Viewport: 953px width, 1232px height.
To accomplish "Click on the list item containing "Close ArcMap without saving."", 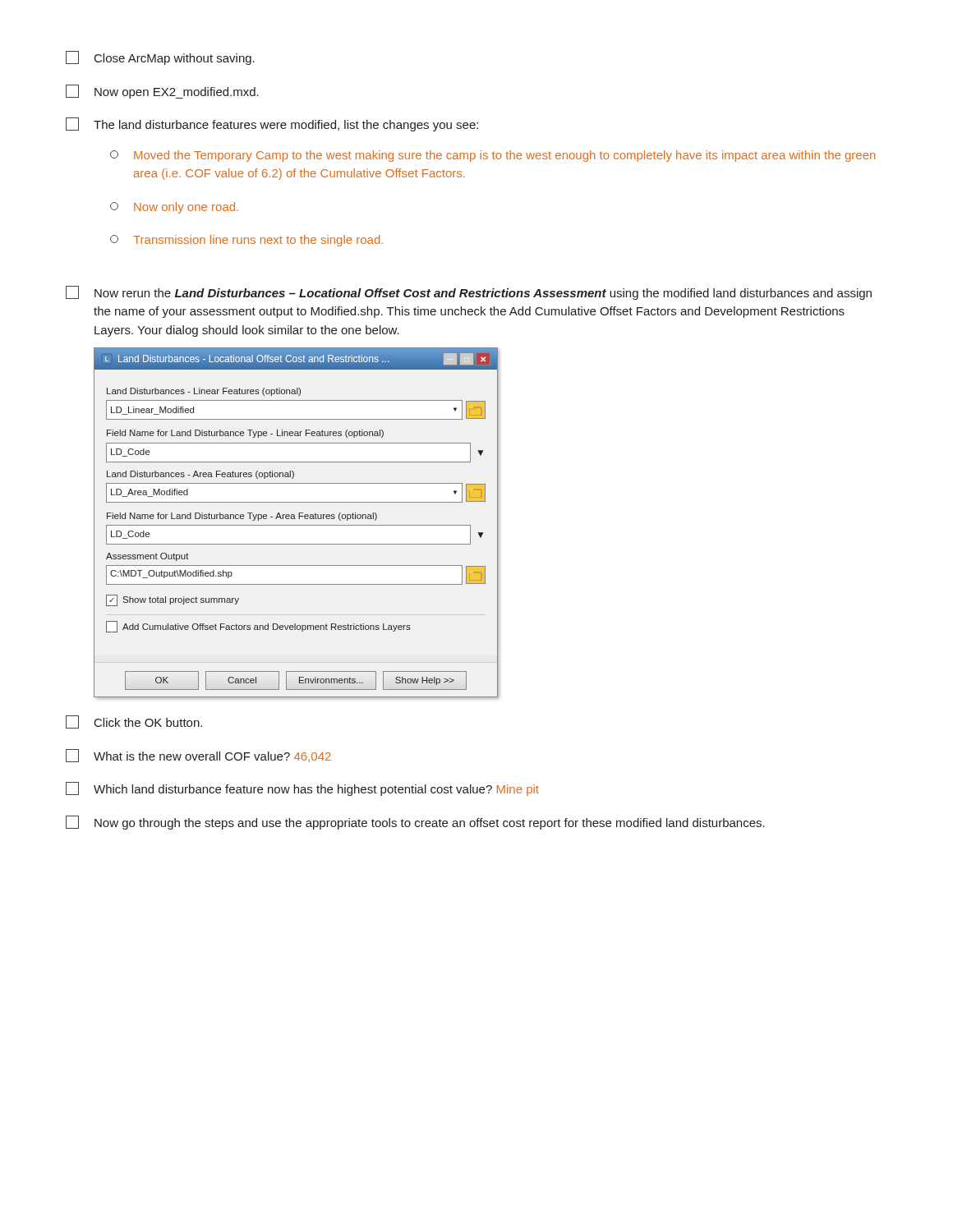I will (160, 58).
